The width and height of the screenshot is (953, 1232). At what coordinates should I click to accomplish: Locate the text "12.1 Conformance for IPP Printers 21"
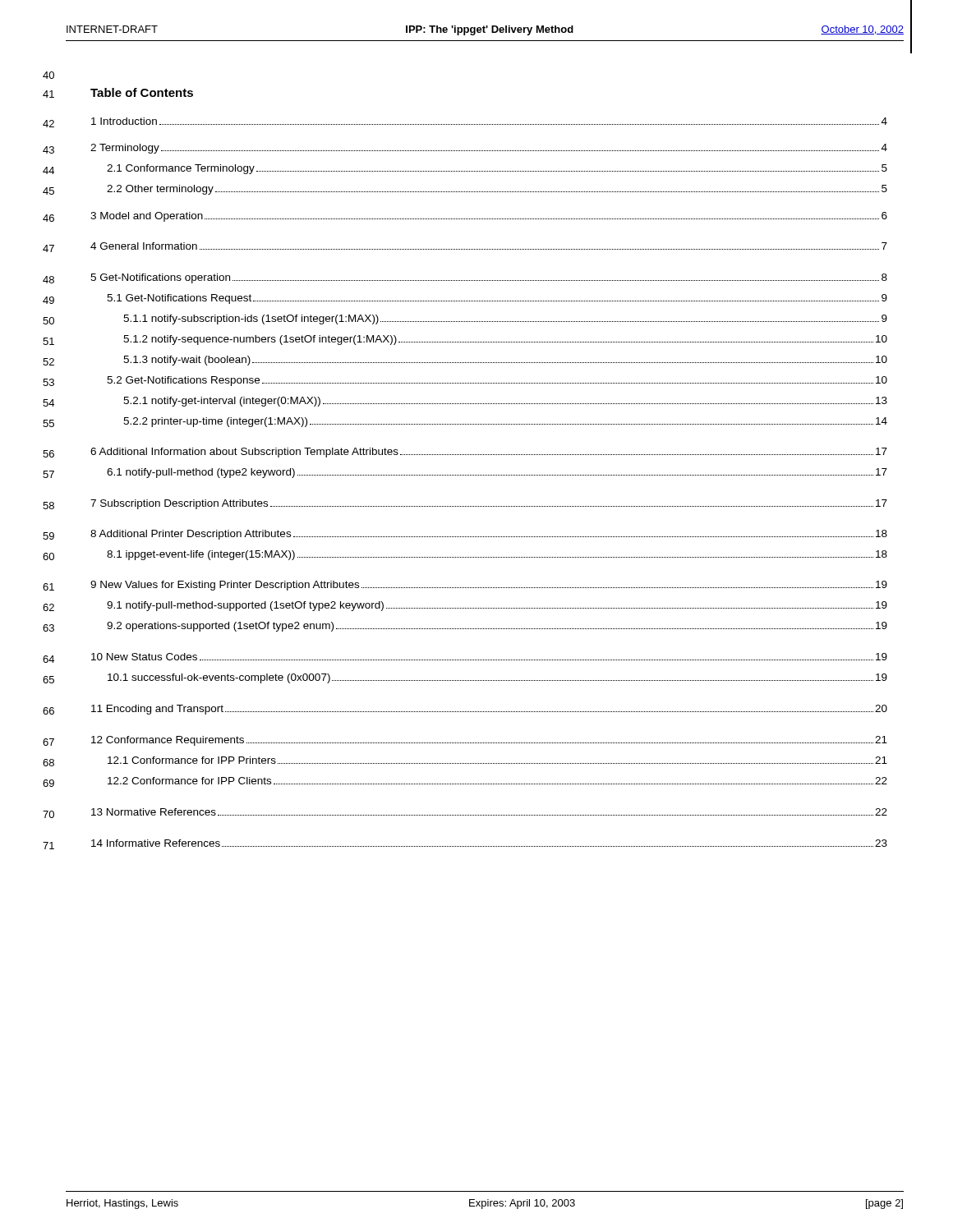coord(489,760)
